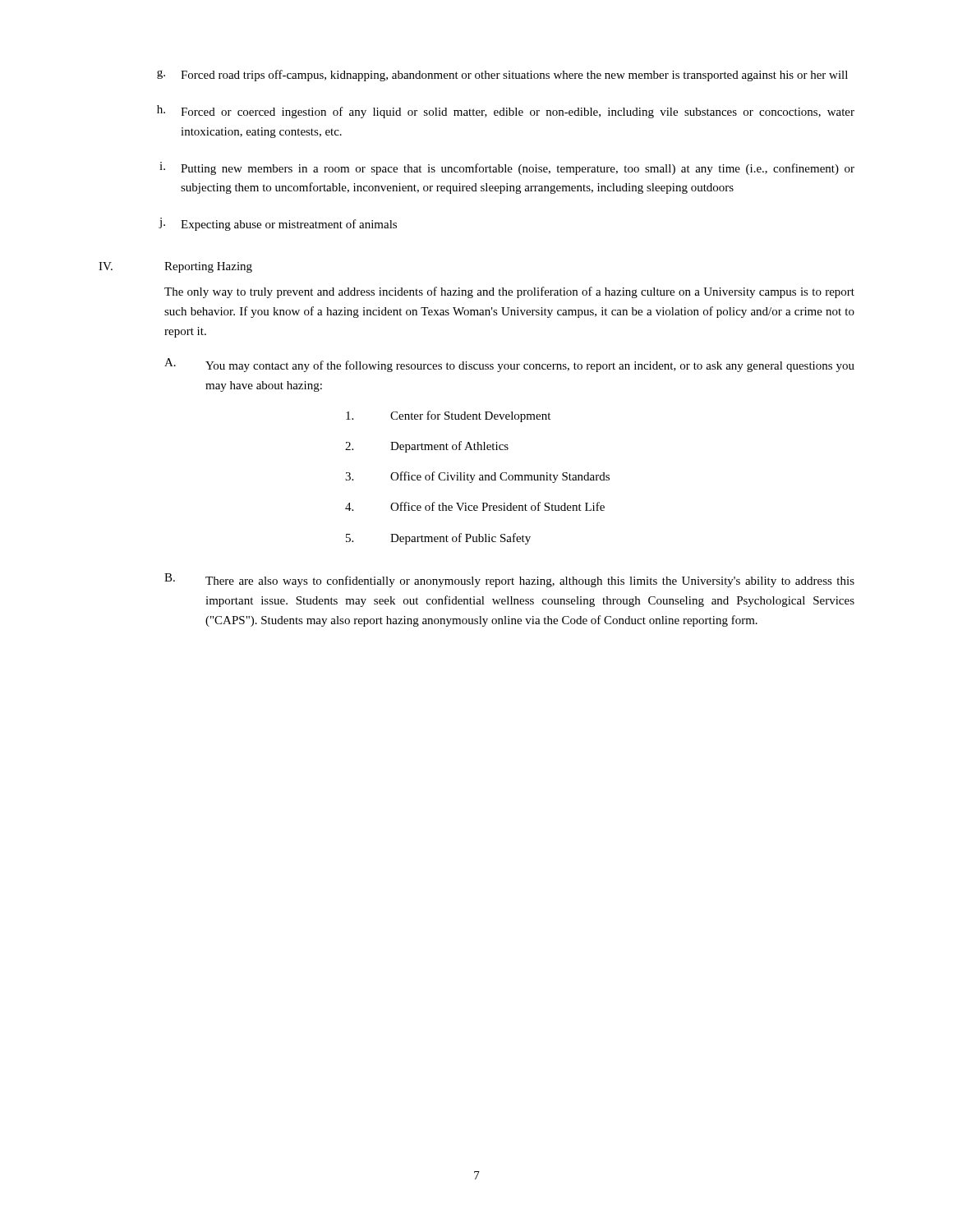Image resolution: width=953 pixels, height=1232 pixels.
Task: Locate the text starting "h. Forced or coerced ingestion of any"
Action: coord(476,122)
